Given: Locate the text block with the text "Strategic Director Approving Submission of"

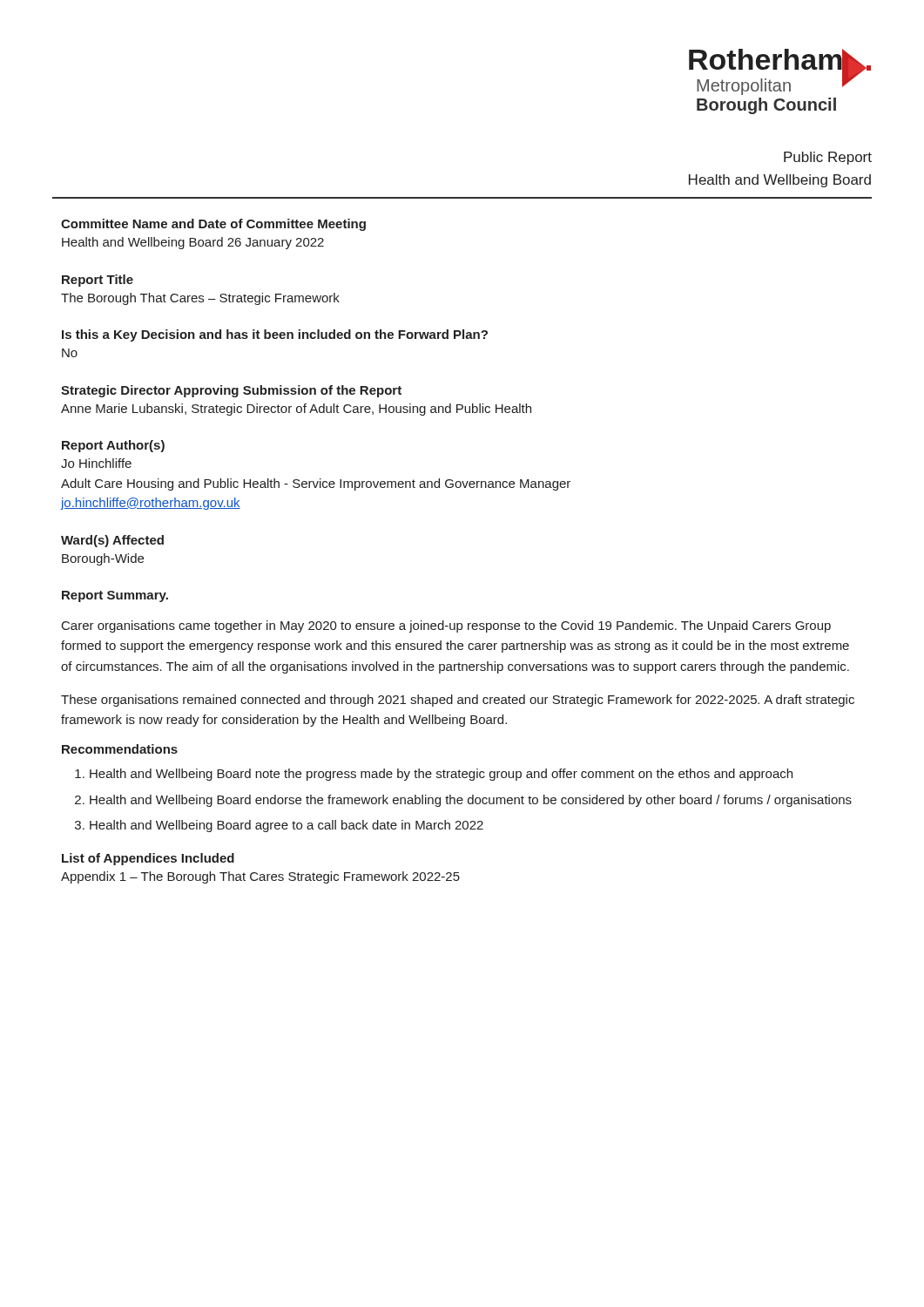Looking at the screenshot, I should pos(462,400).
